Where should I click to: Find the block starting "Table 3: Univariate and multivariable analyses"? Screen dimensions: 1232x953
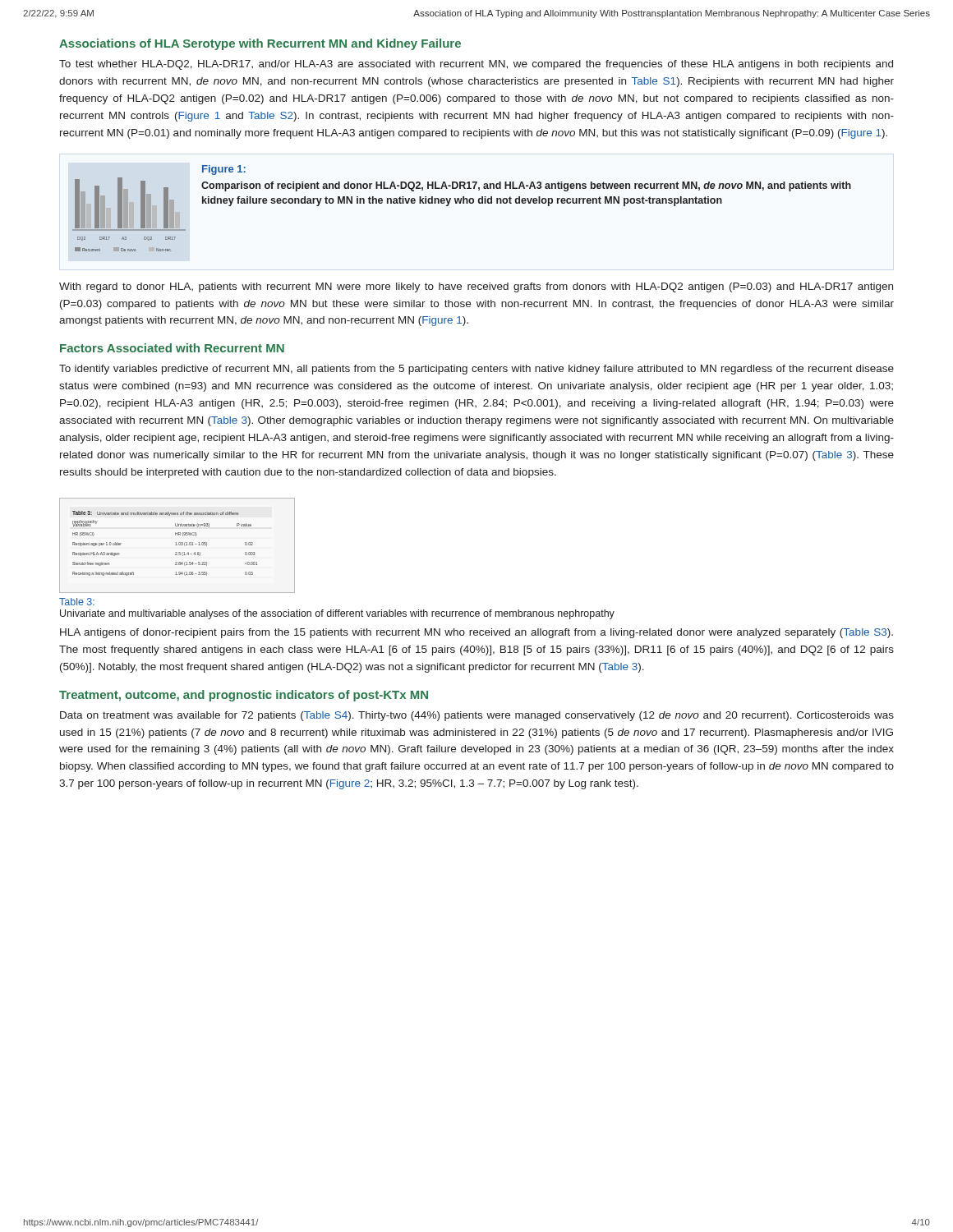pos(337,608)
